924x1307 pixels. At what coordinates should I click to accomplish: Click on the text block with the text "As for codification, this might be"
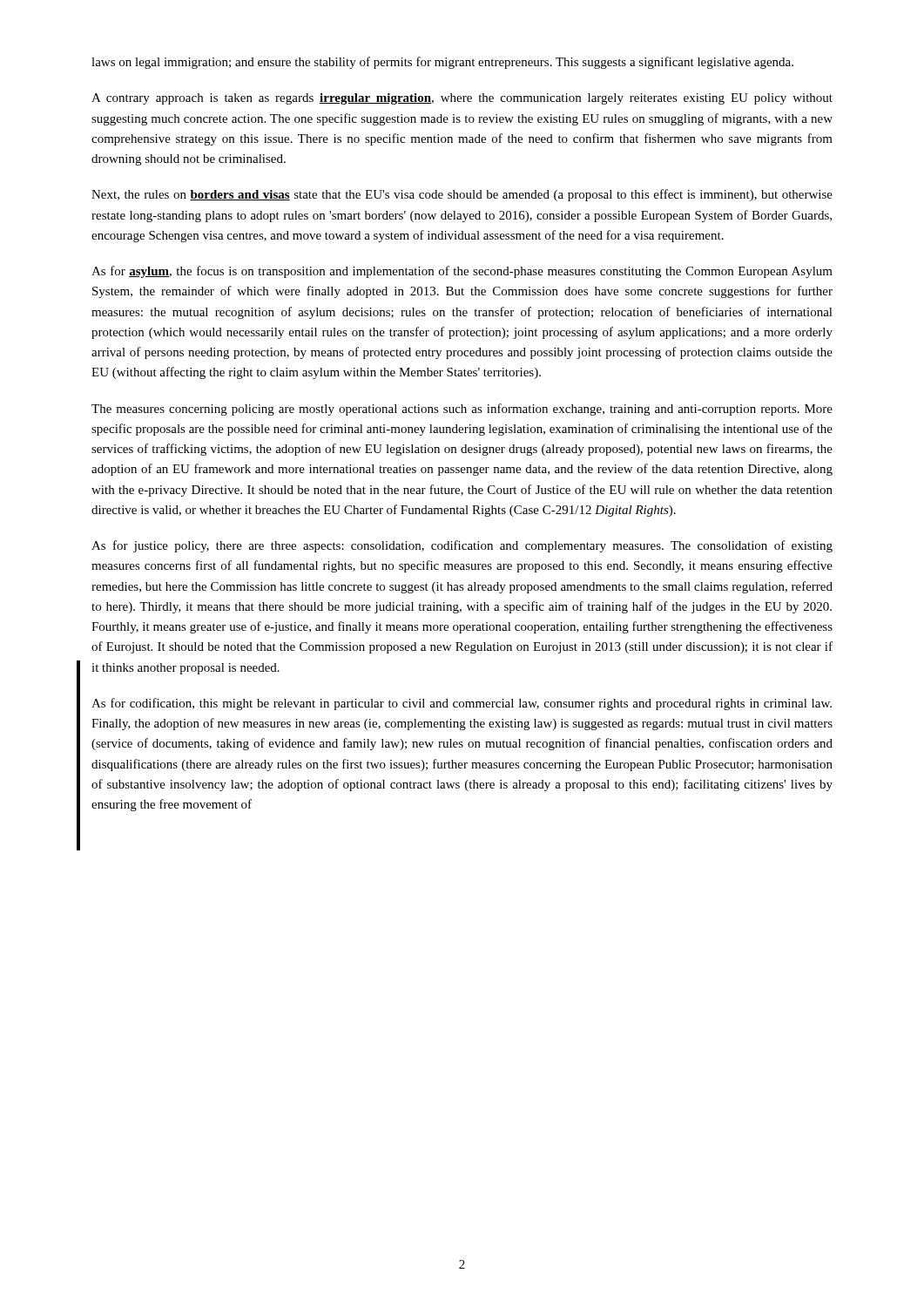tap(462, 754)
